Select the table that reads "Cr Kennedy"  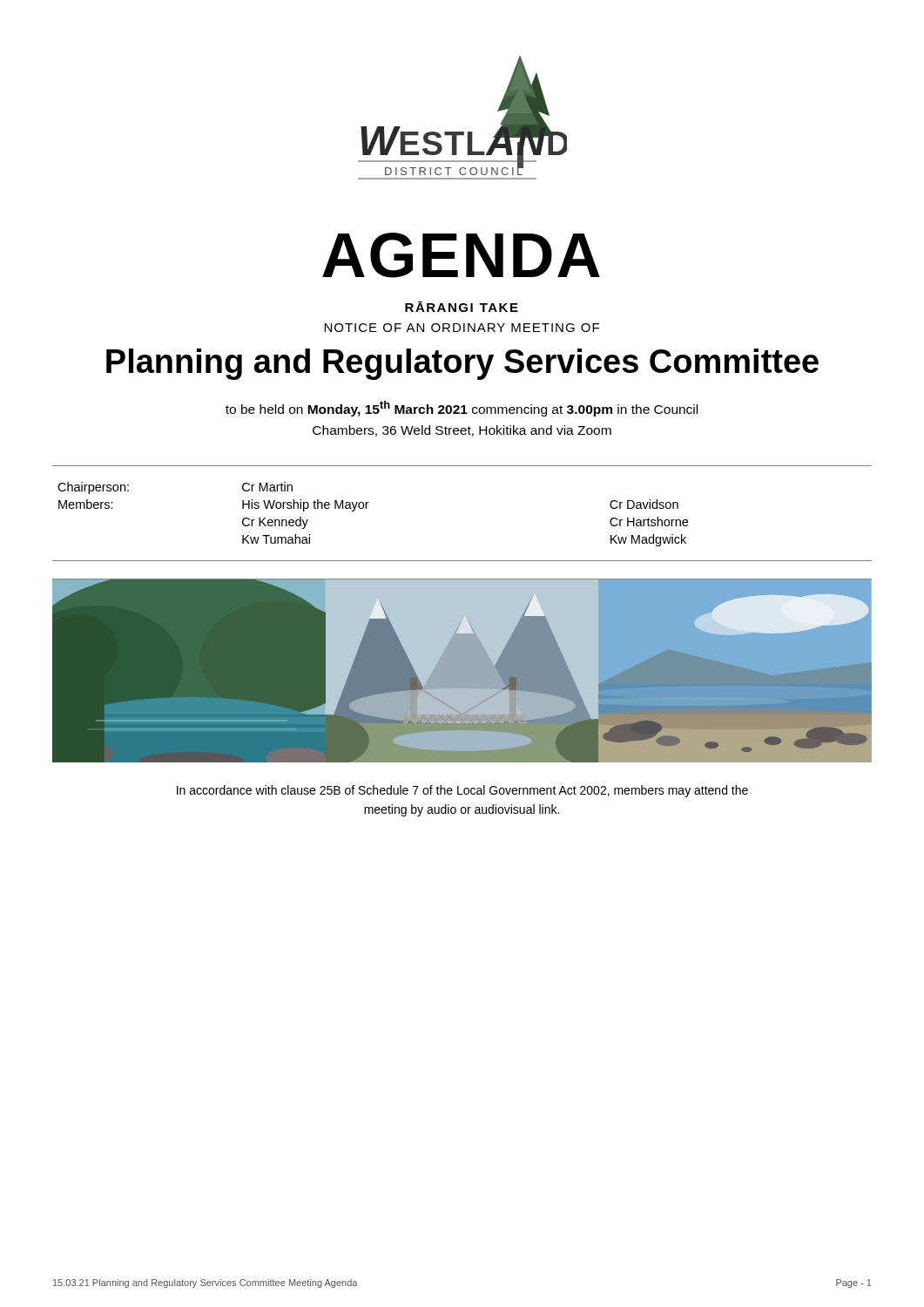462,513
